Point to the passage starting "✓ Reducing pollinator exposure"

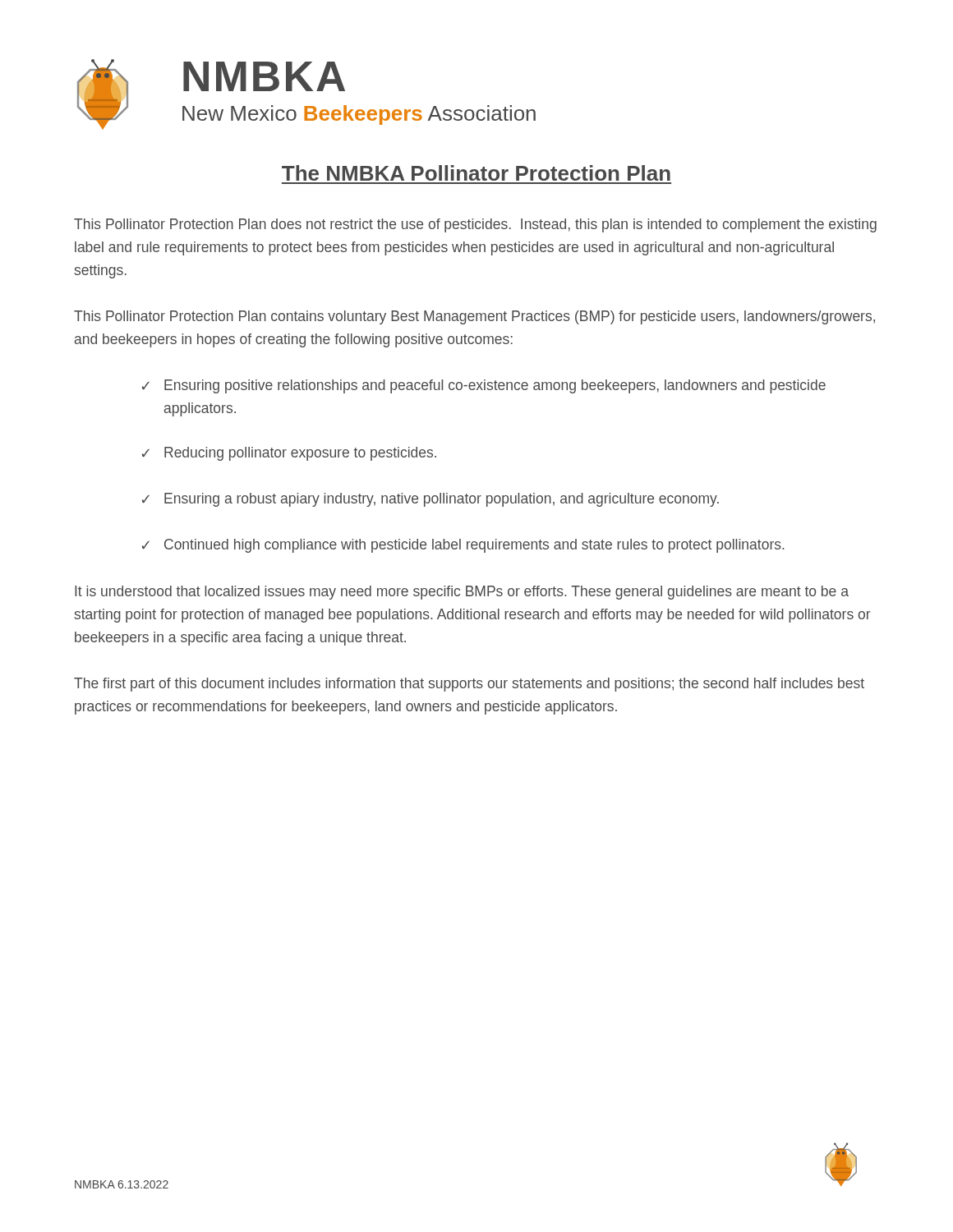[x=289, y=454]
